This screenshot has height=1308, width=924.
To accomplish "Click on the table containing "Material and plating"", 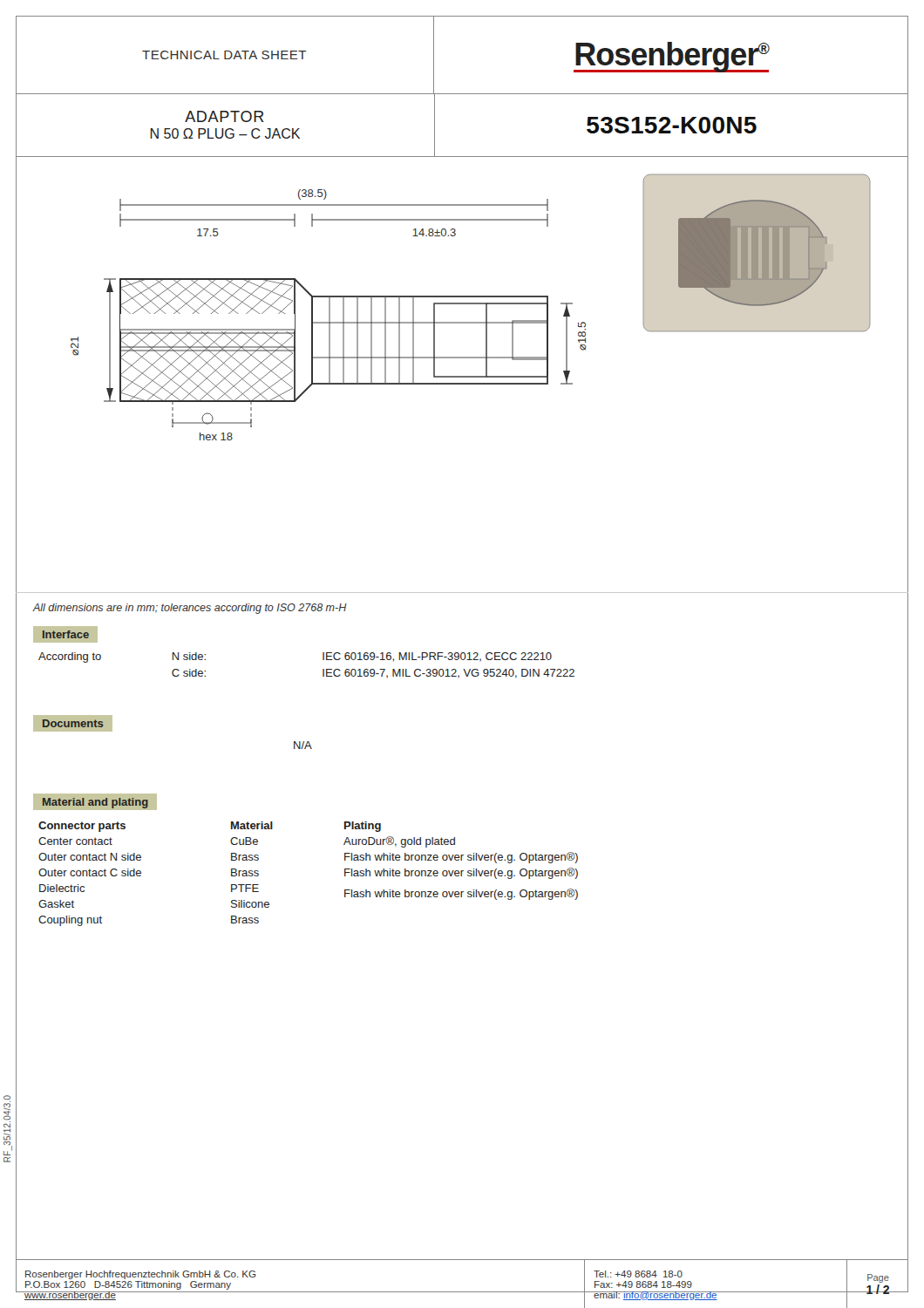I will pos(452,860).
